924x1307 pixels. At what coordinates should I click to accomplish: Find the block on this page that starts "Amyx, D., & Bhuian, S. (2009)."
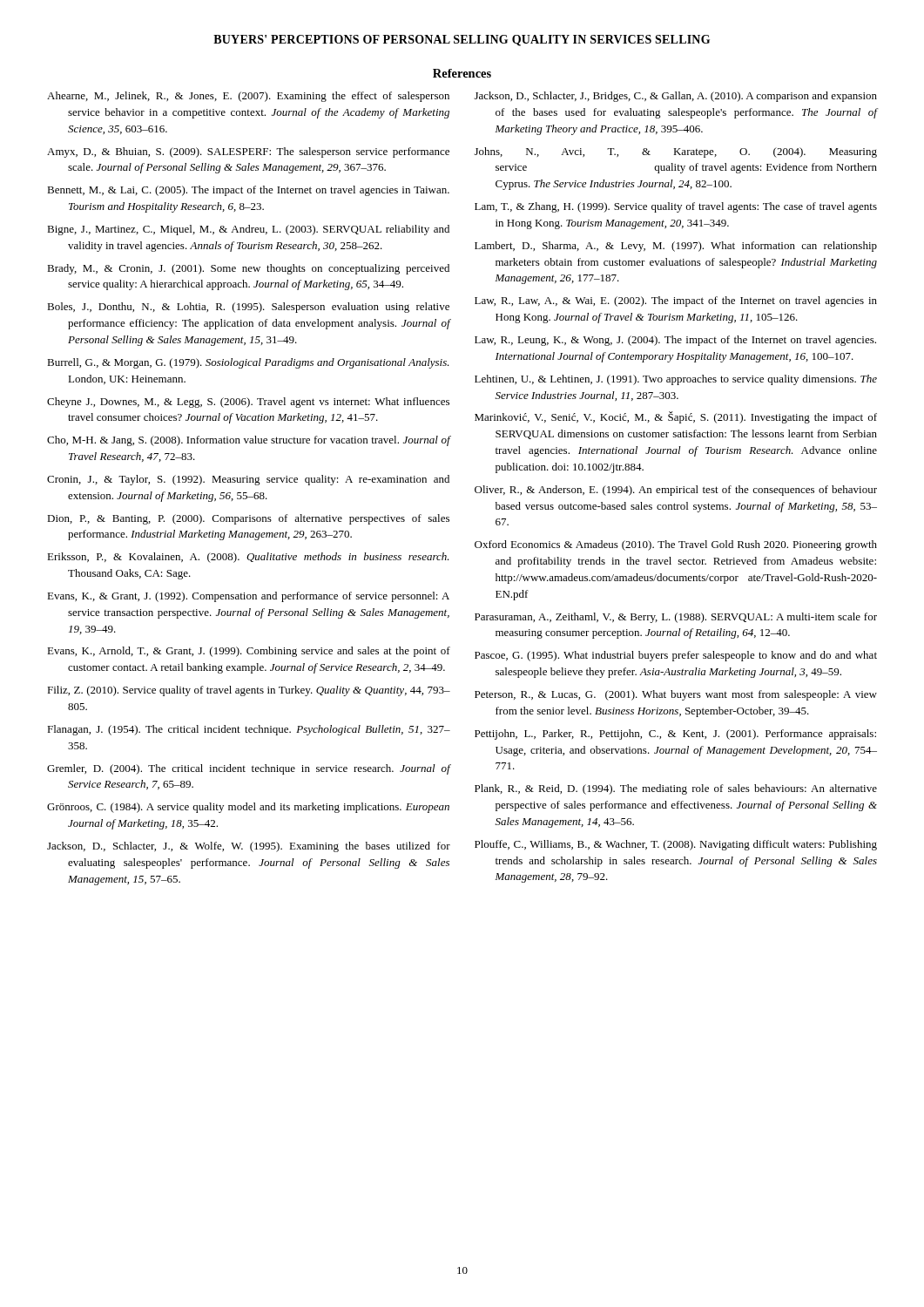point(248,159)
